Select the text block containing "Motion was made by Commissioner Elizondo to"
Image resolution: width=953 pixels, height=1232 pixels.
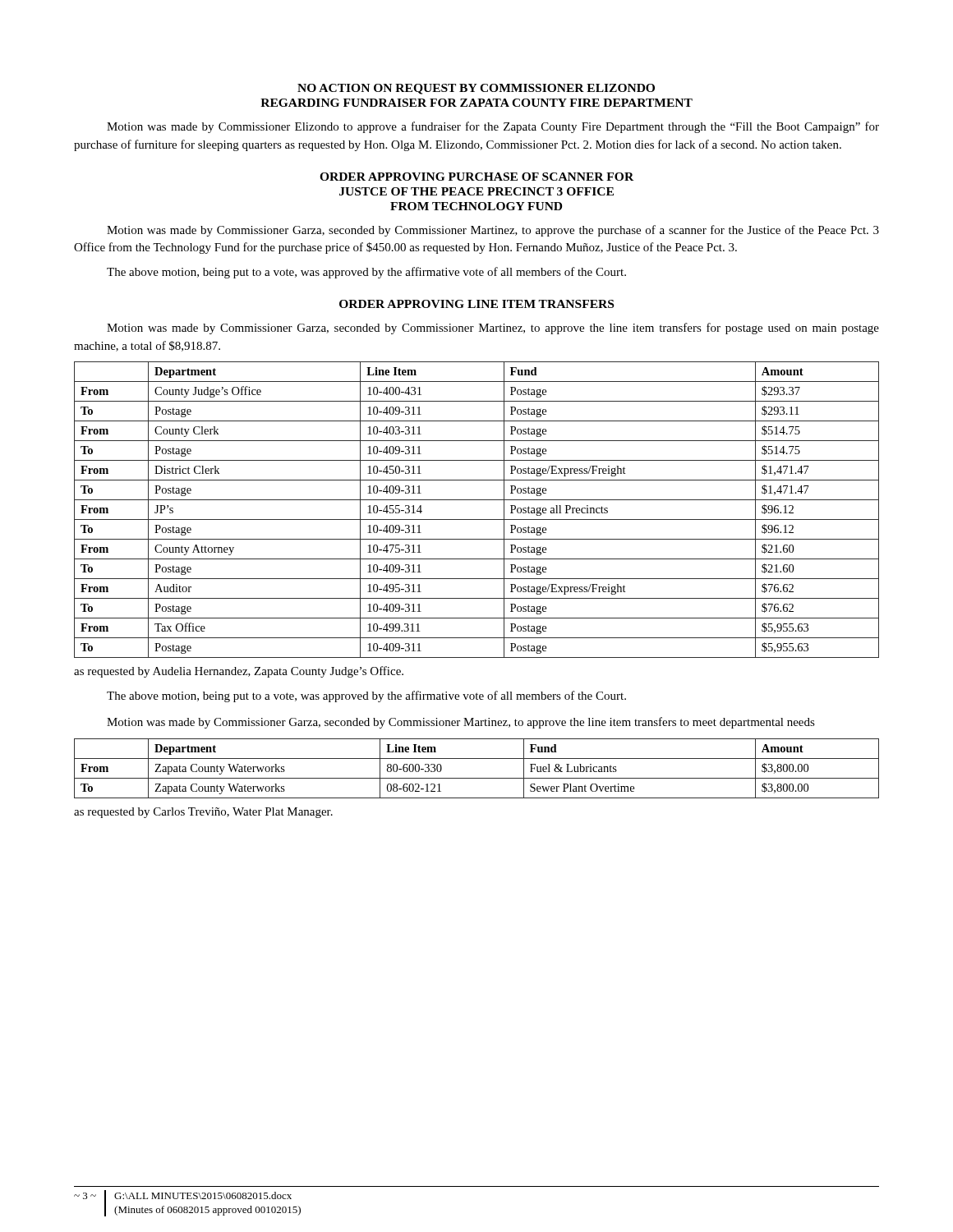coord(476,135)
